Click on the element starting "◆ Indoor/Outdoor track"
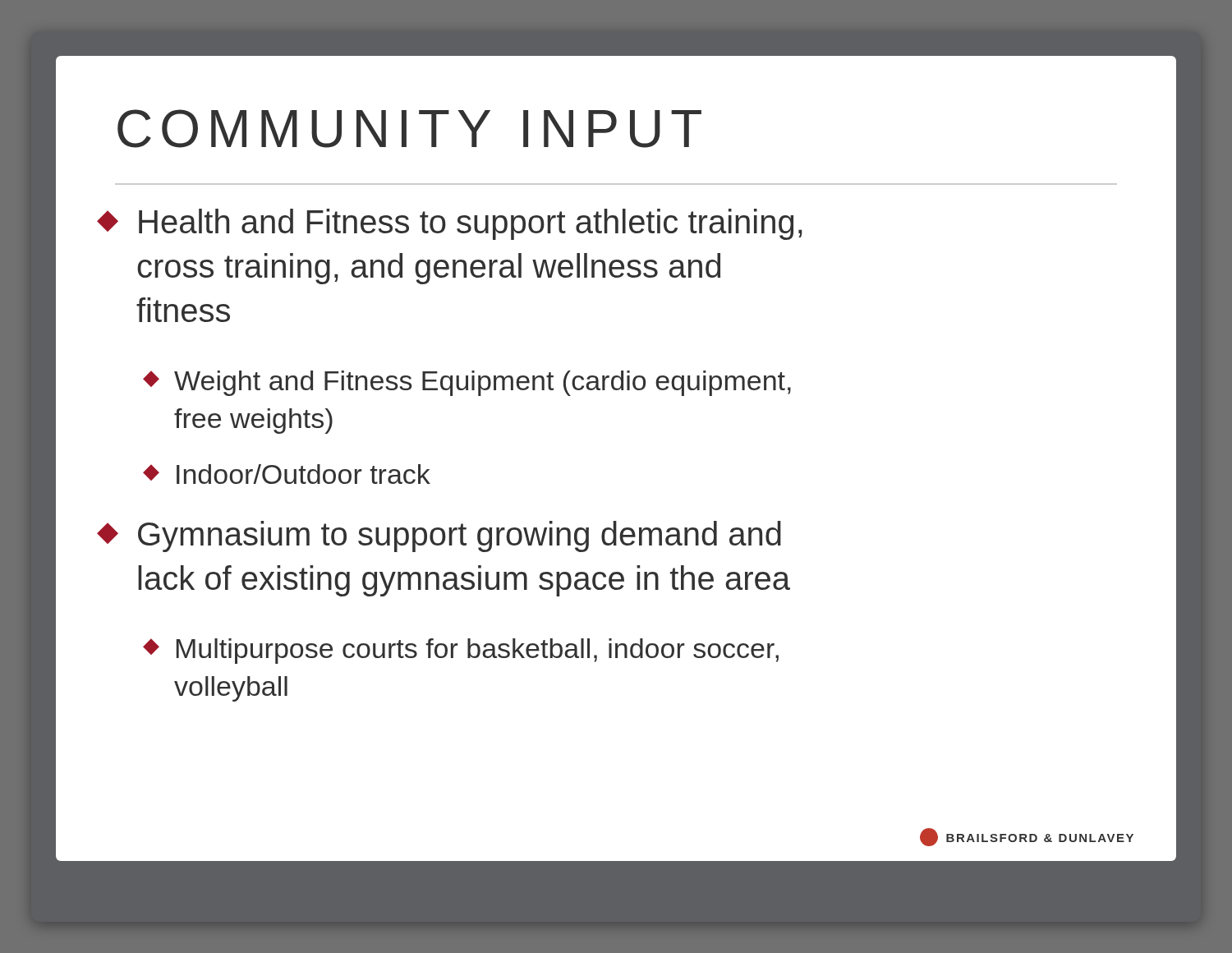 (287, 475)
